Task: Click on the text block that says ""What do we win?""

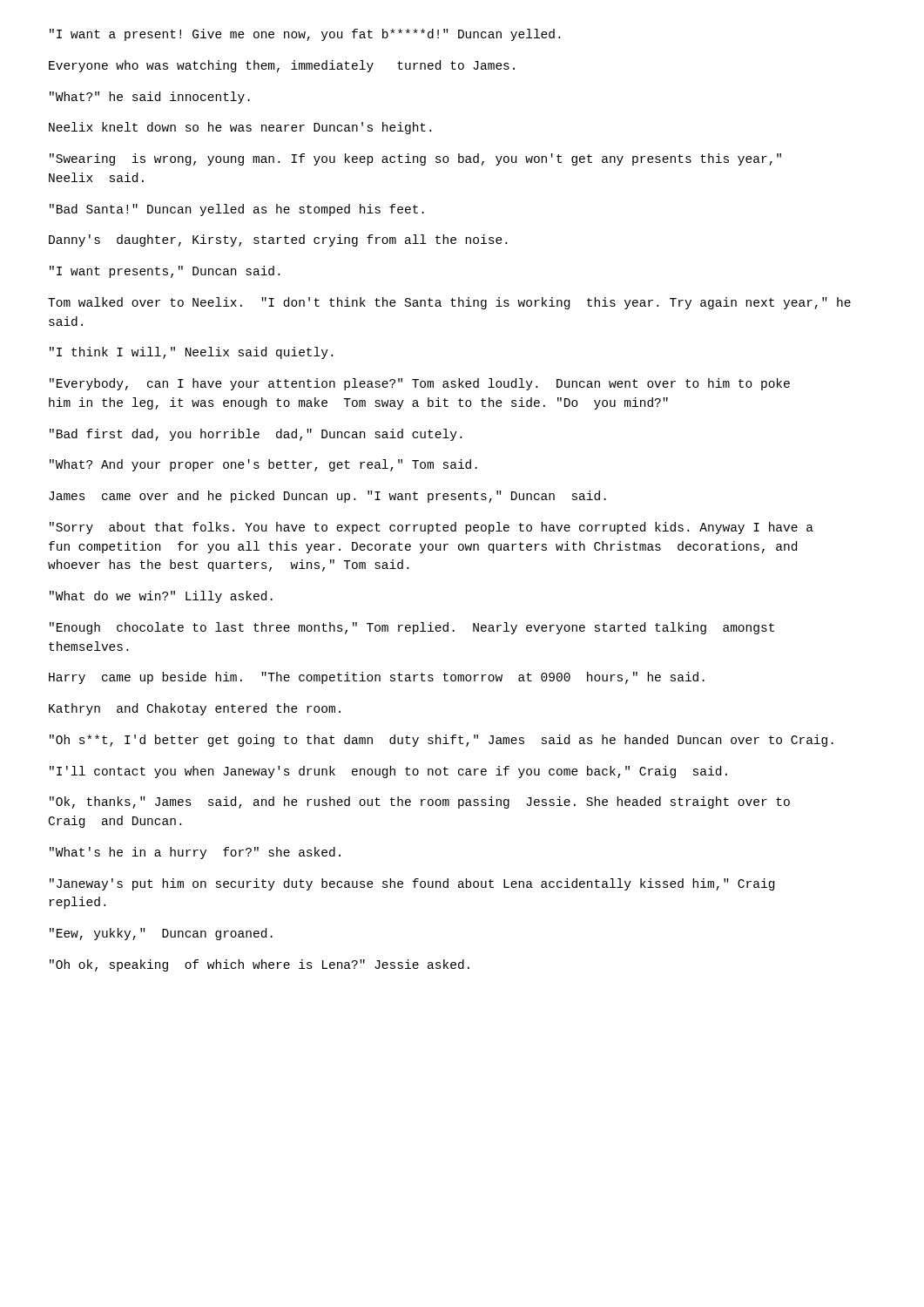Action: tap(162, 597)
